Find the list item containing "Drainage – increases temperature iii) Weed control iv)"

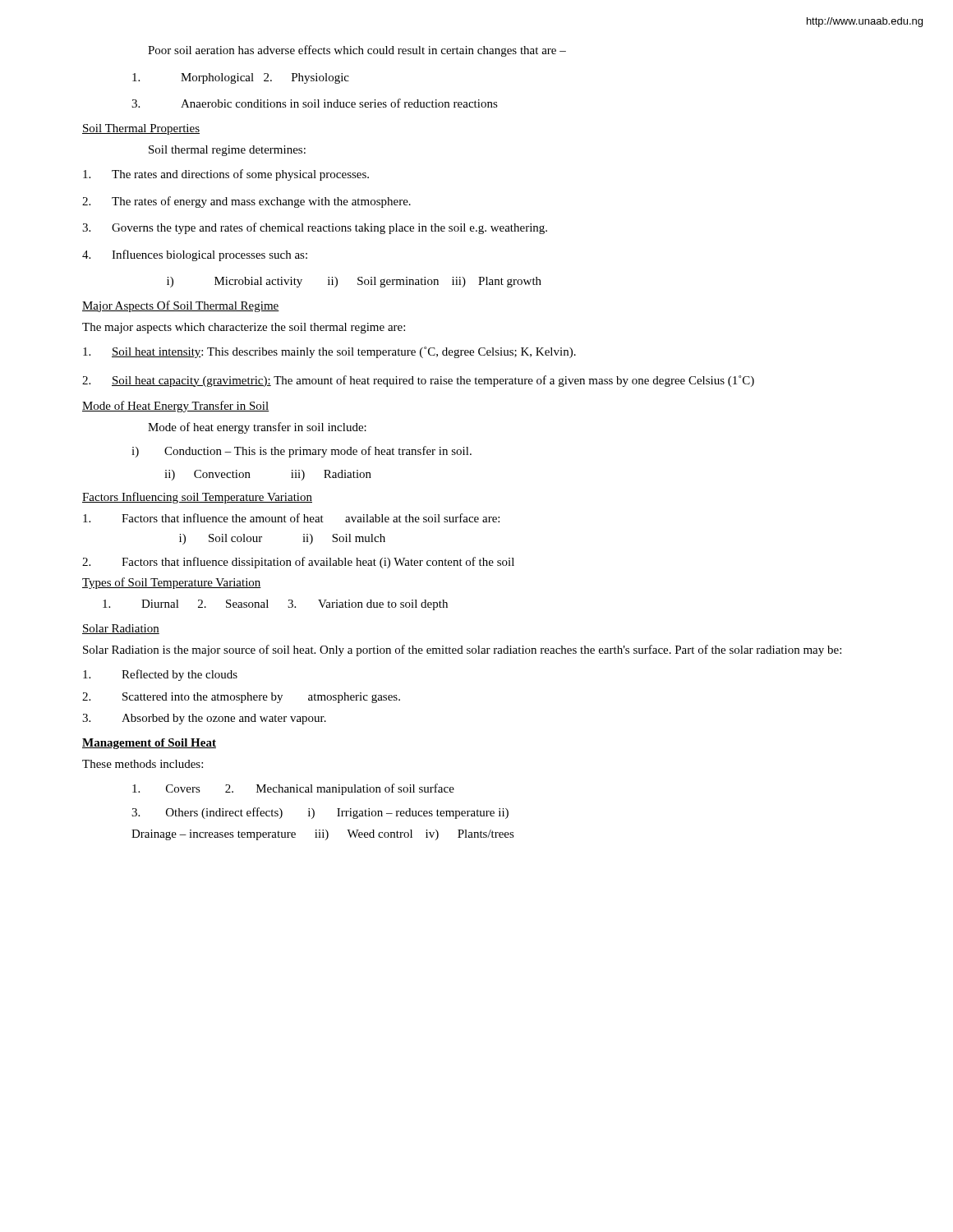pyautogui.click(x=323, y=834)
